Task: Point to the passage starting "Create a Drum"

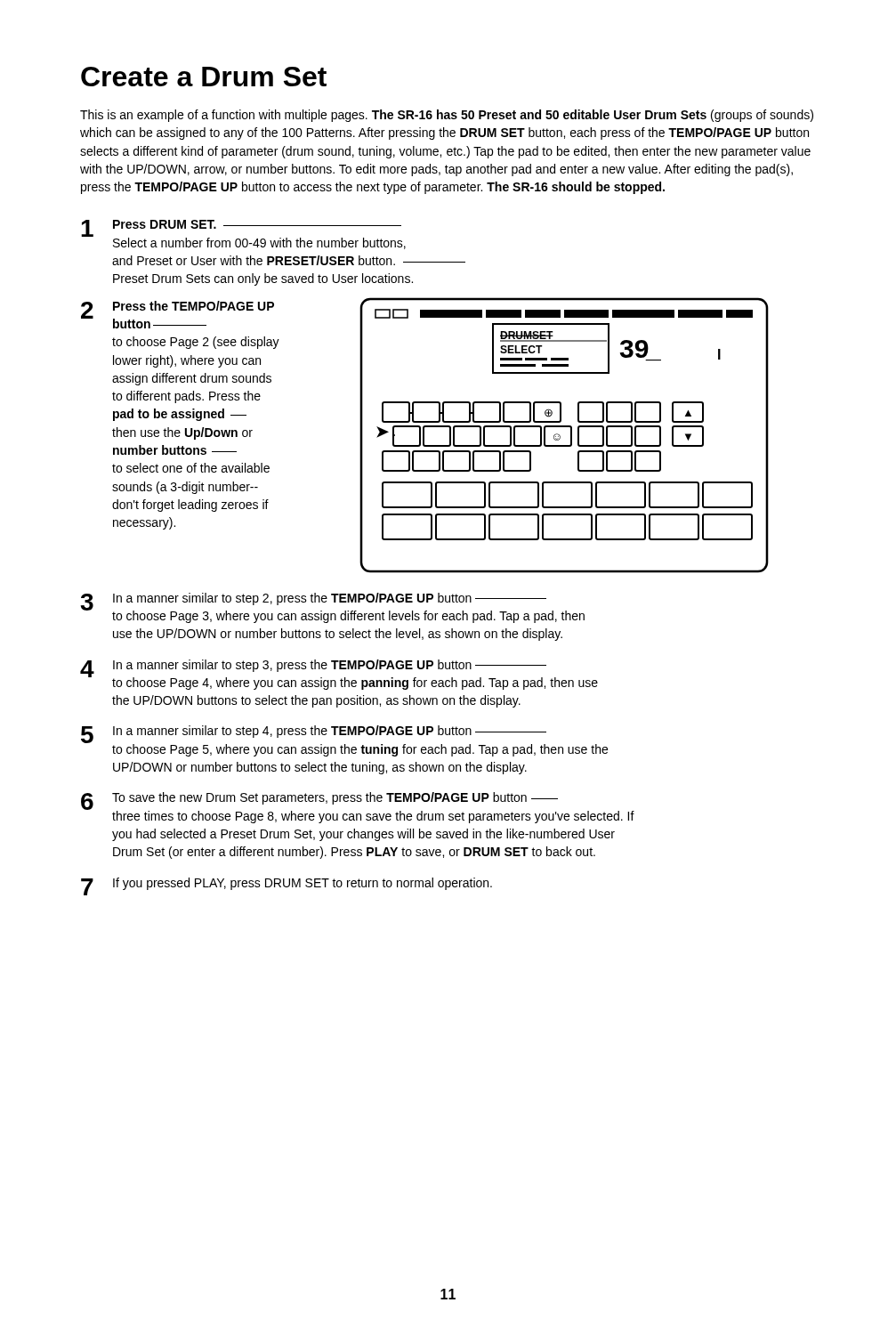Action: (204, 76)
